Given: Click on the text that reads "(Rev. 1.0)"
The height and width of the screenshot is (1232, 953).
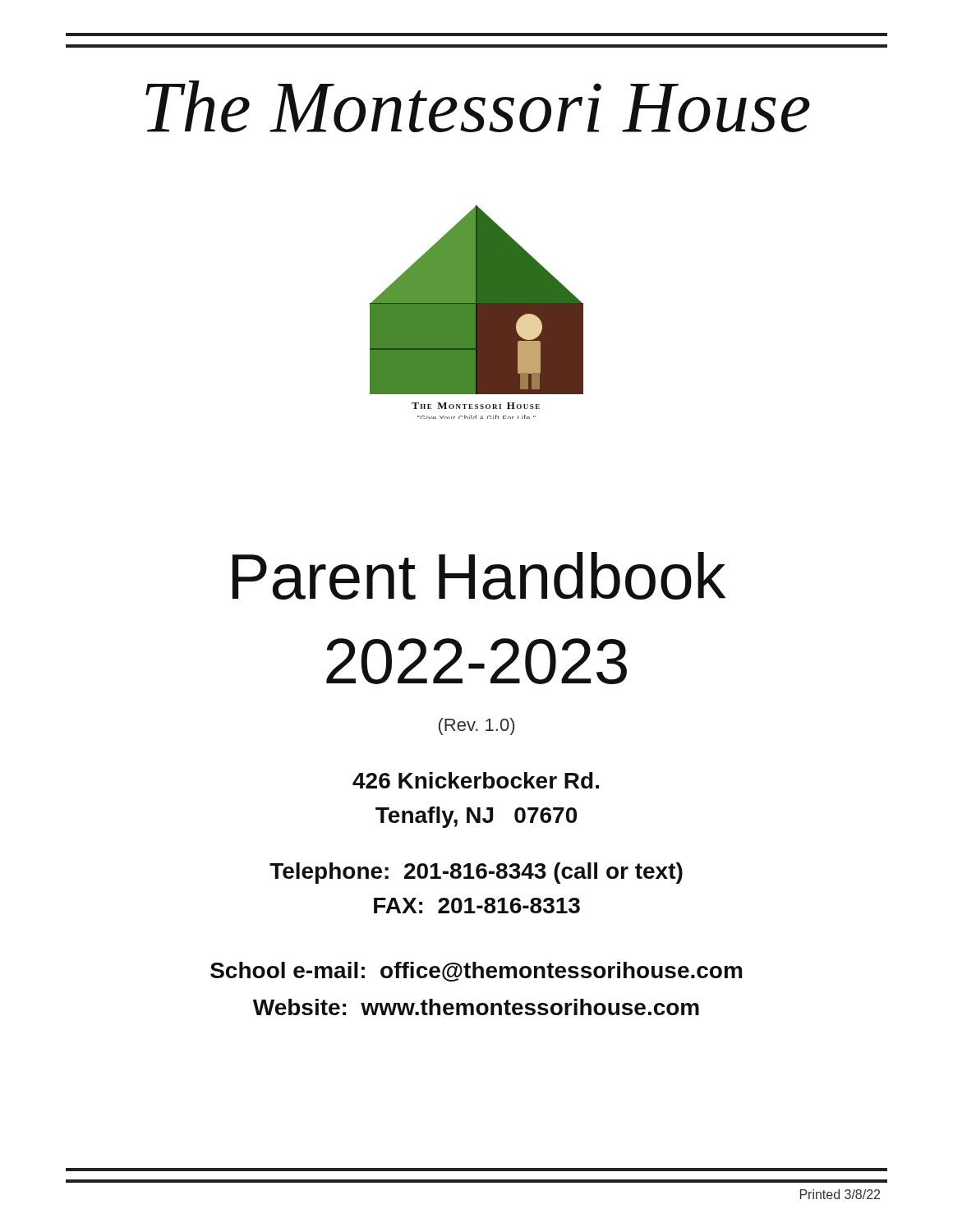Looking at the screenshot, I should tap(476, 725).
